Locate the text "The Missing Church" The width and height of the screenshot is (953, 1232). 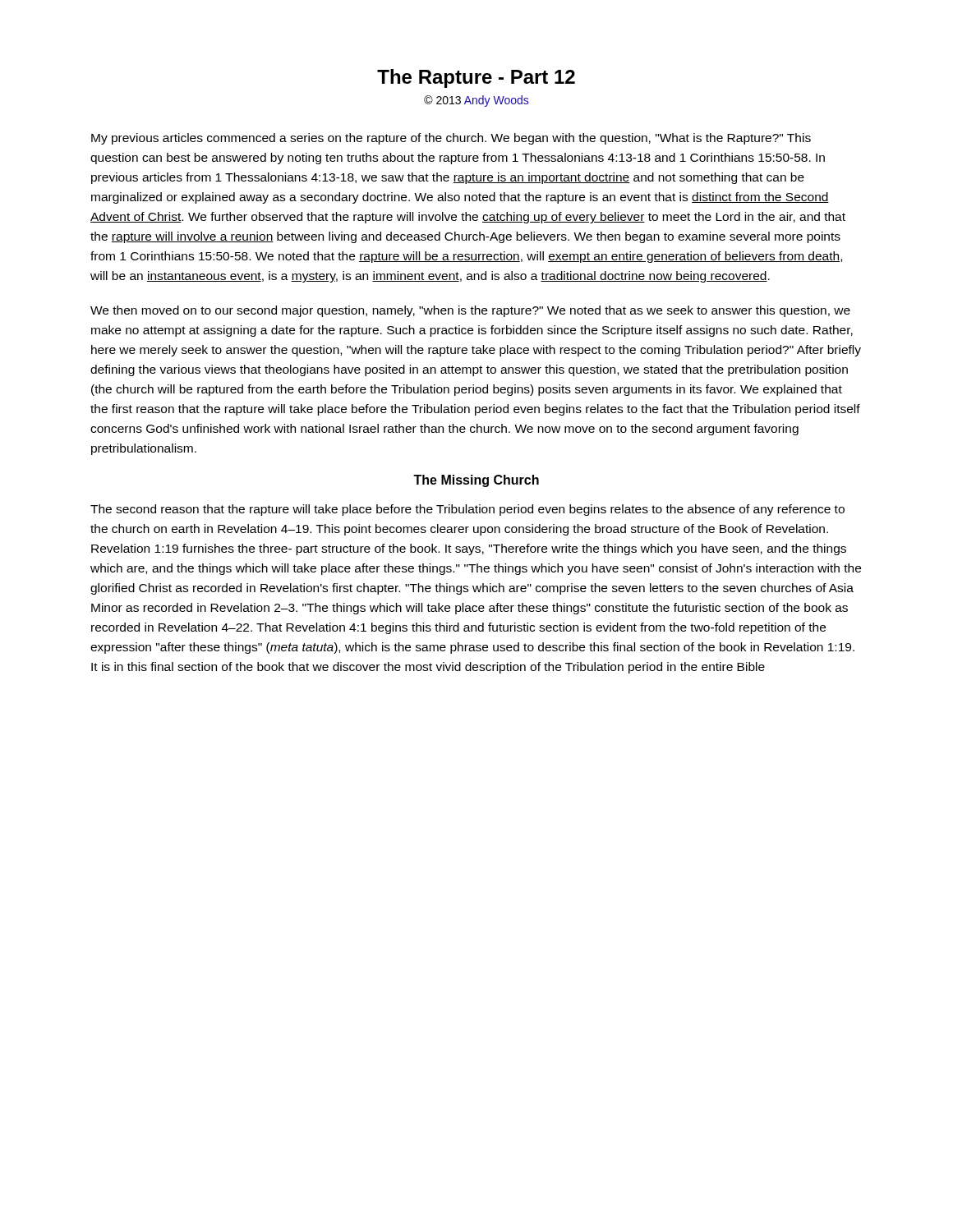point(476,480)
